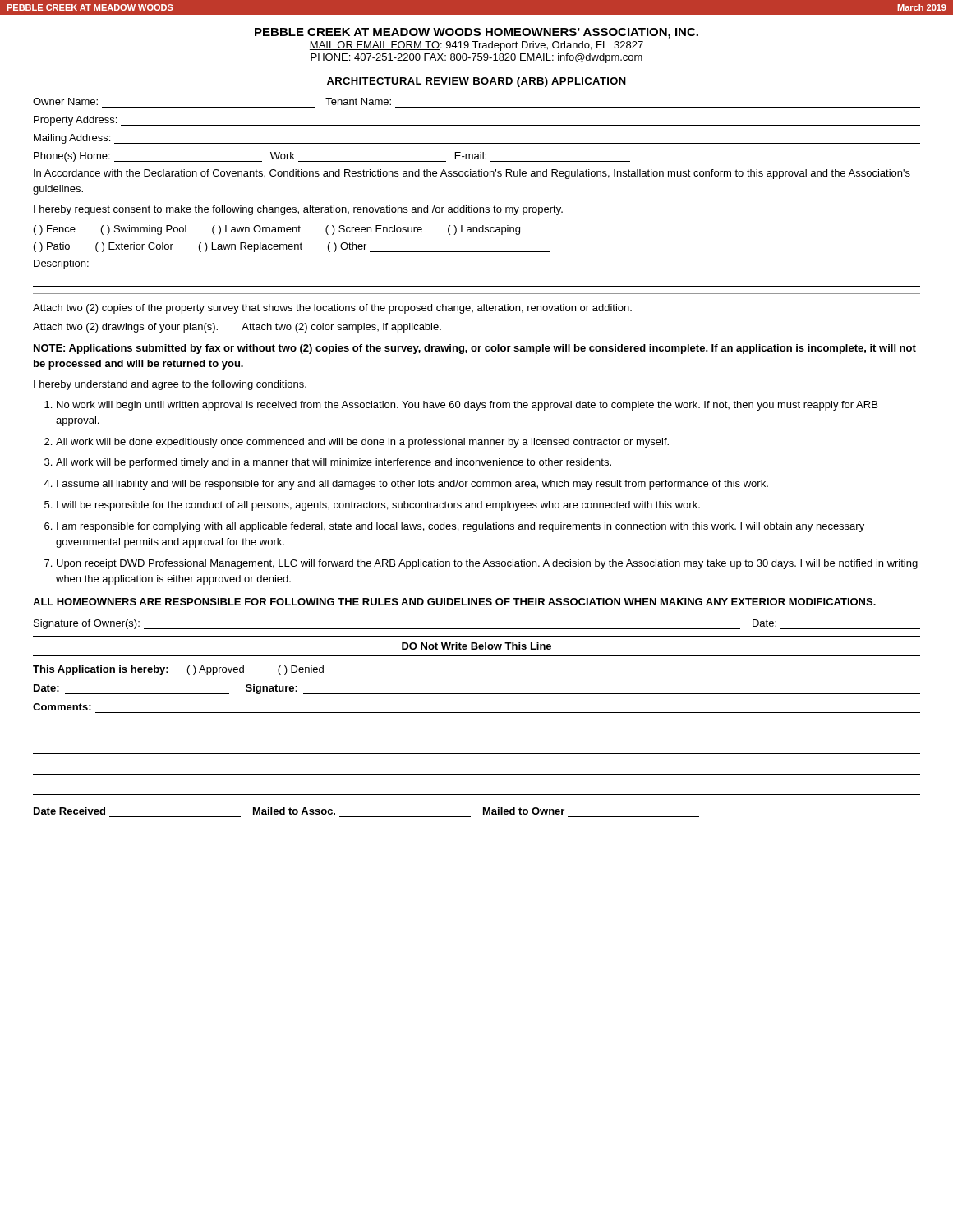Point to the region starting "Date: Signature:"
Screen dimensions: 1232x953
pyautogui.click(x=476, y=687)
